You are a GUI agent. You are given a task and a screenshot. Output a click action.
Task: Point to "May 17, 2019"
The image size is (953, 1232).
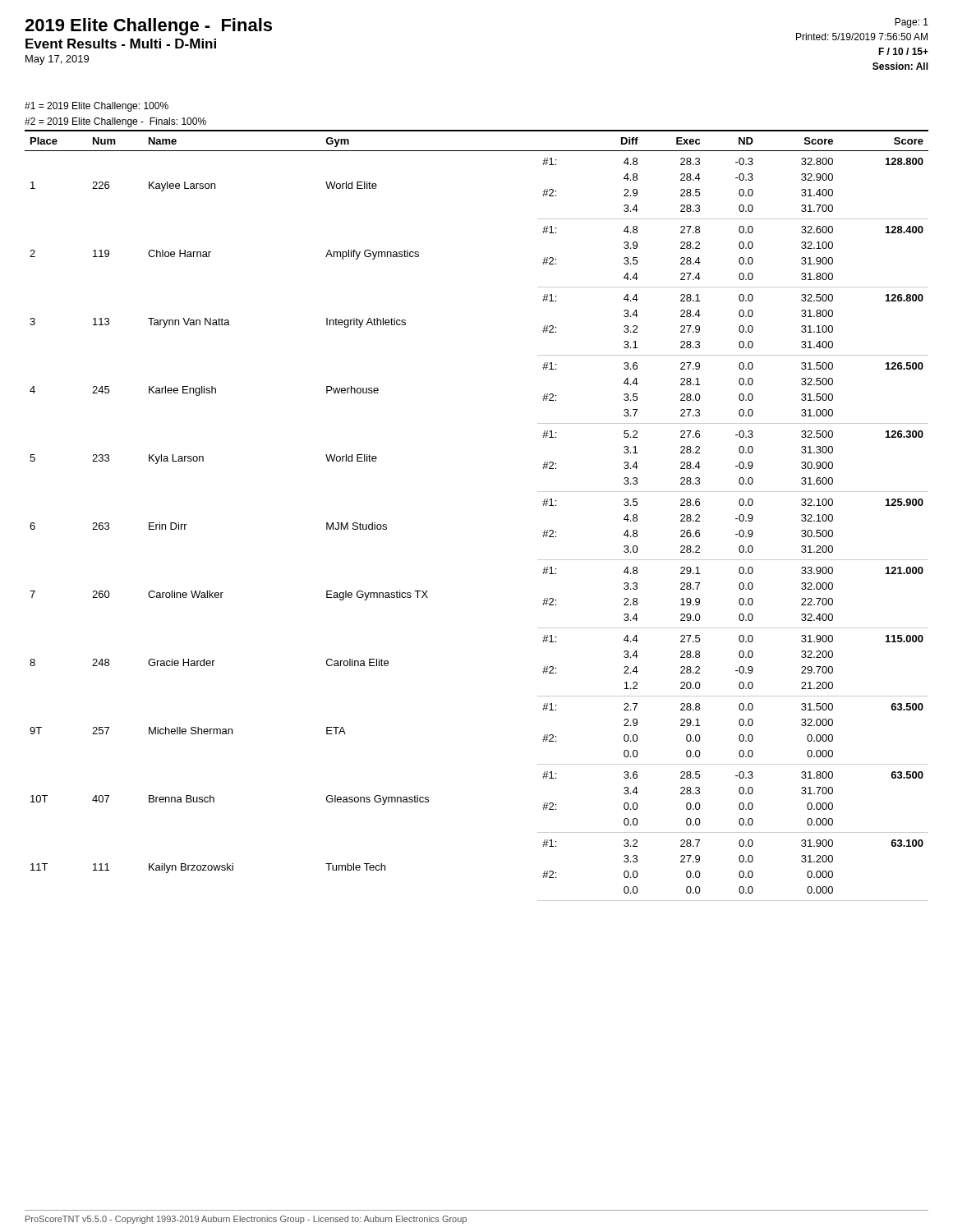pyautogui.click(x=57, y=59)
